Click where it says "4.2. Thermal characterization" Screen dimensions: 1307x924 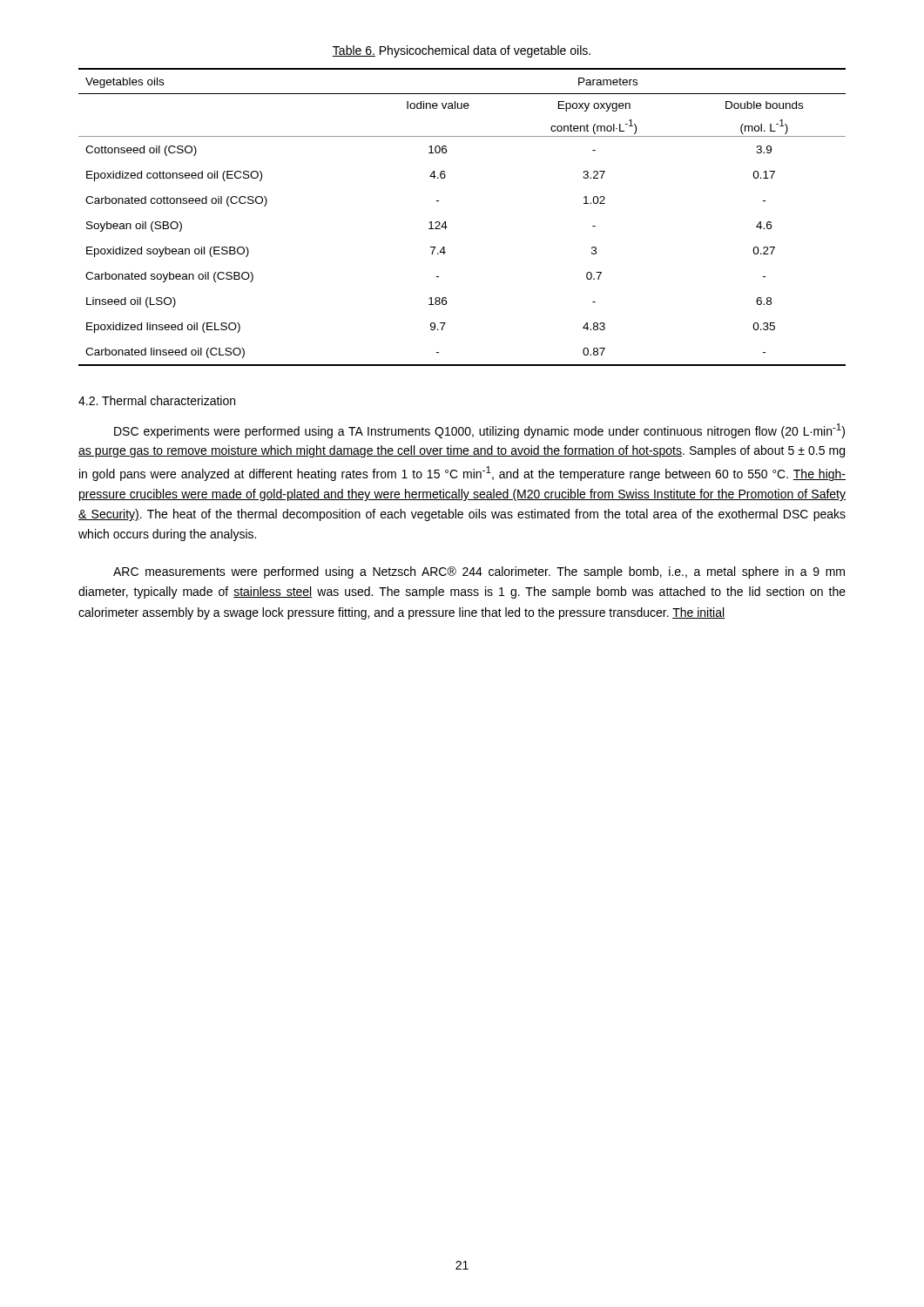(x=157, y=400)
